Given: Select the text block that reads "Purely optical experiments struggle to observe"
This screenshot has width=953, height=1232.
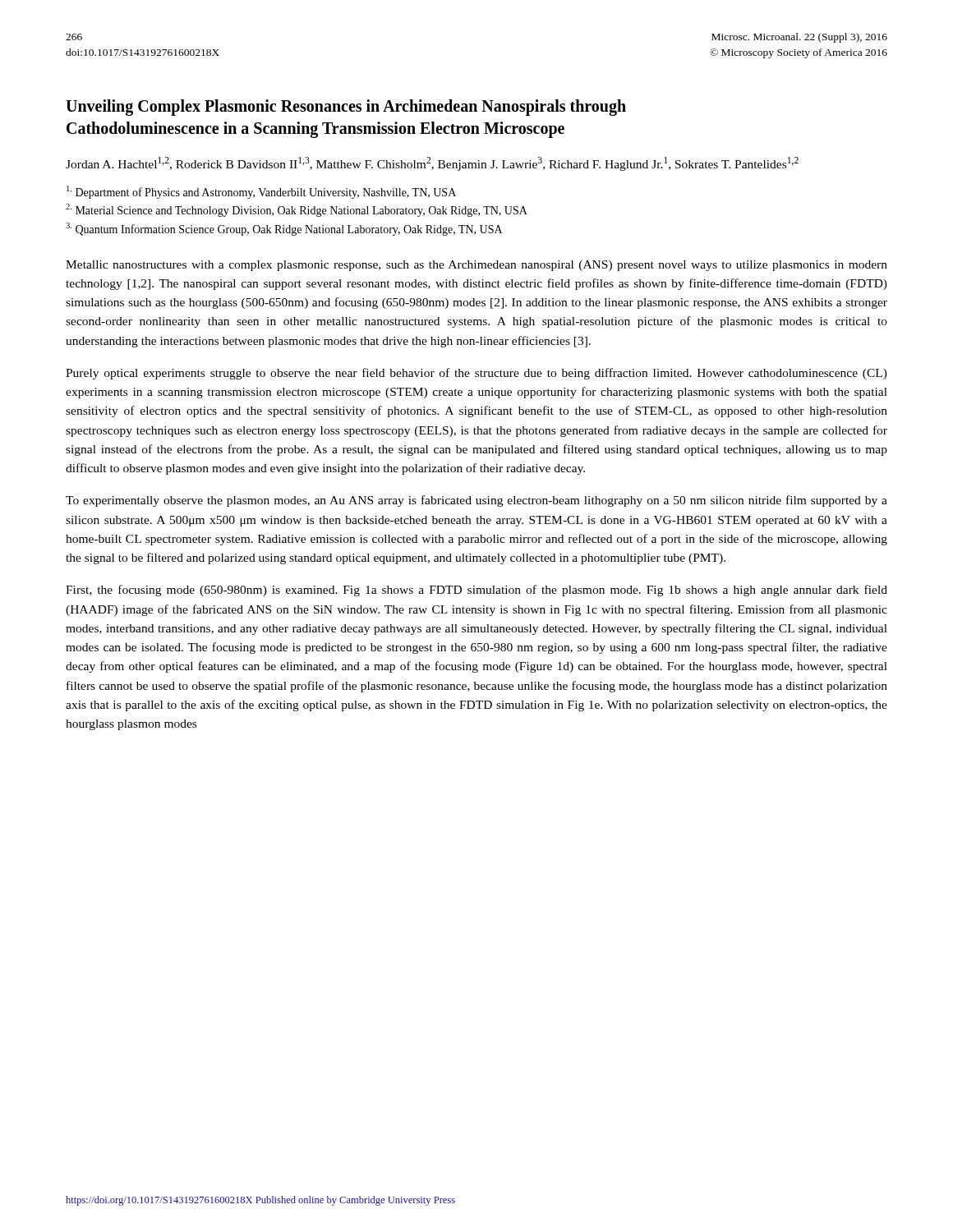Looking at the screenshot, I should 476,420.
